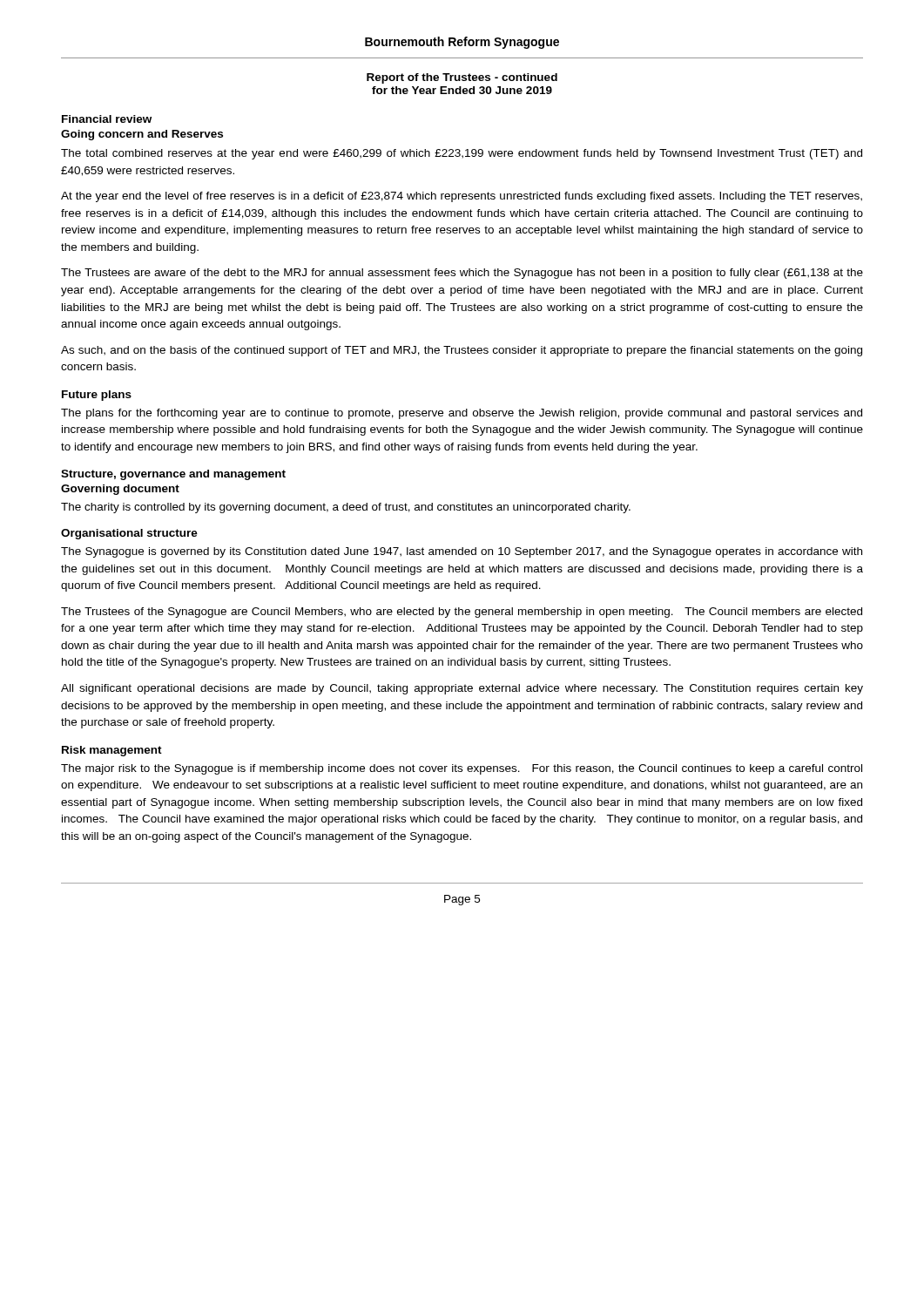Point to the element starting "Organisational structure"

[129, 533]
